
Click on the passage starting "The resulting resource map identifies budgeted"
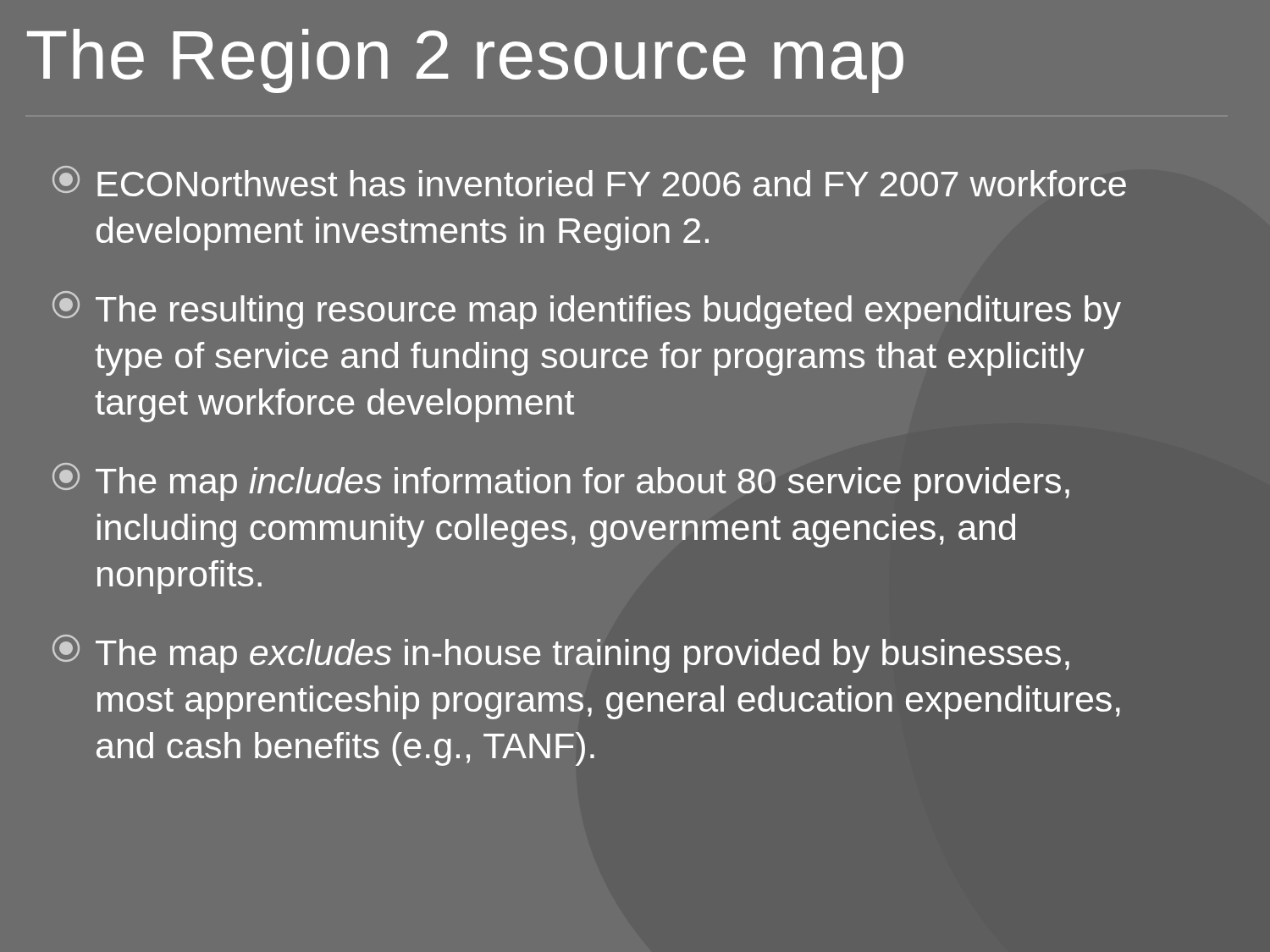click(x=593, y=356)
